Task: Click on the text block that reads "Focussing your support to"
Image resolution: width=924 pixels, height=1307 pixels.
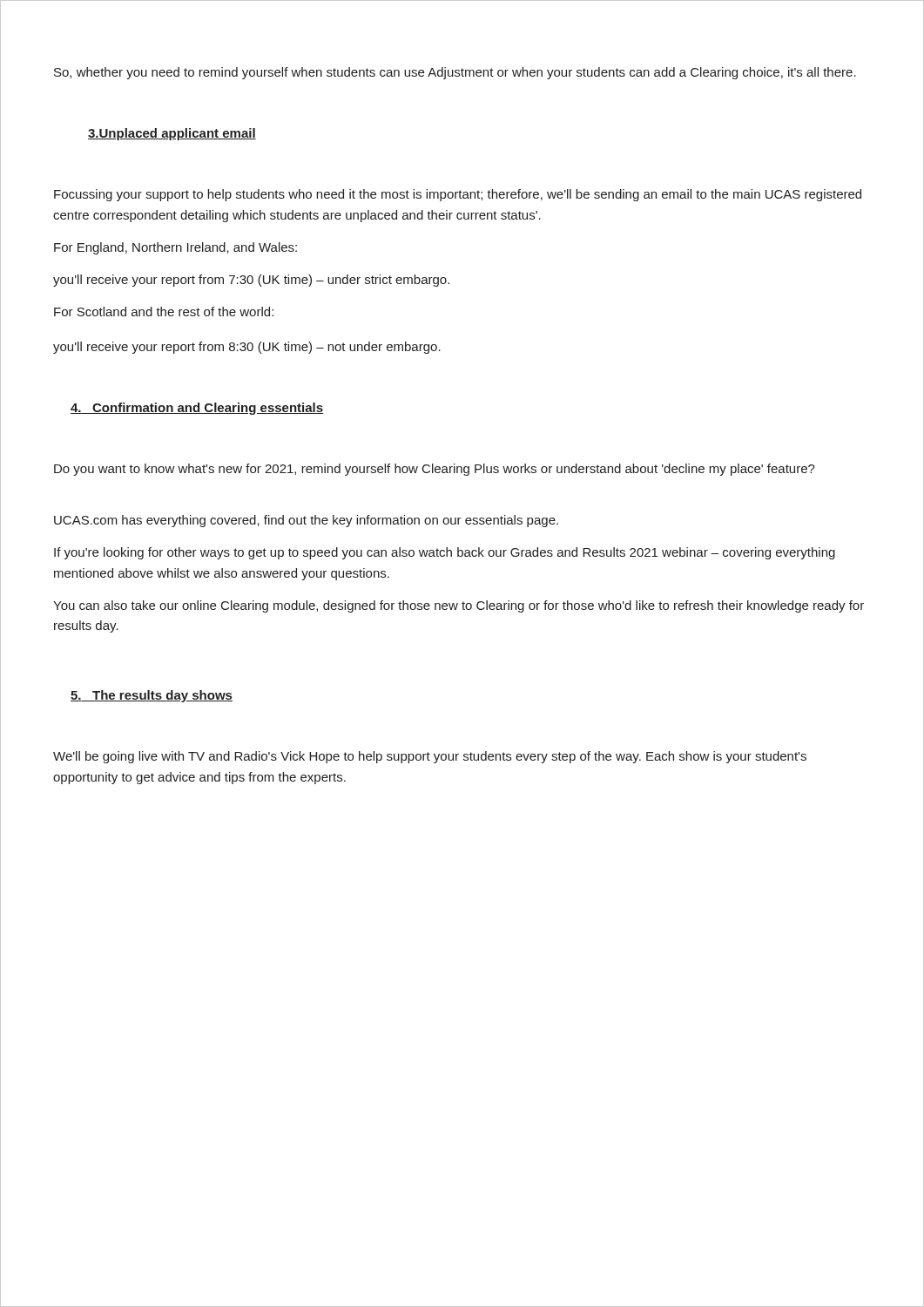Action: (x=458, y=204)
